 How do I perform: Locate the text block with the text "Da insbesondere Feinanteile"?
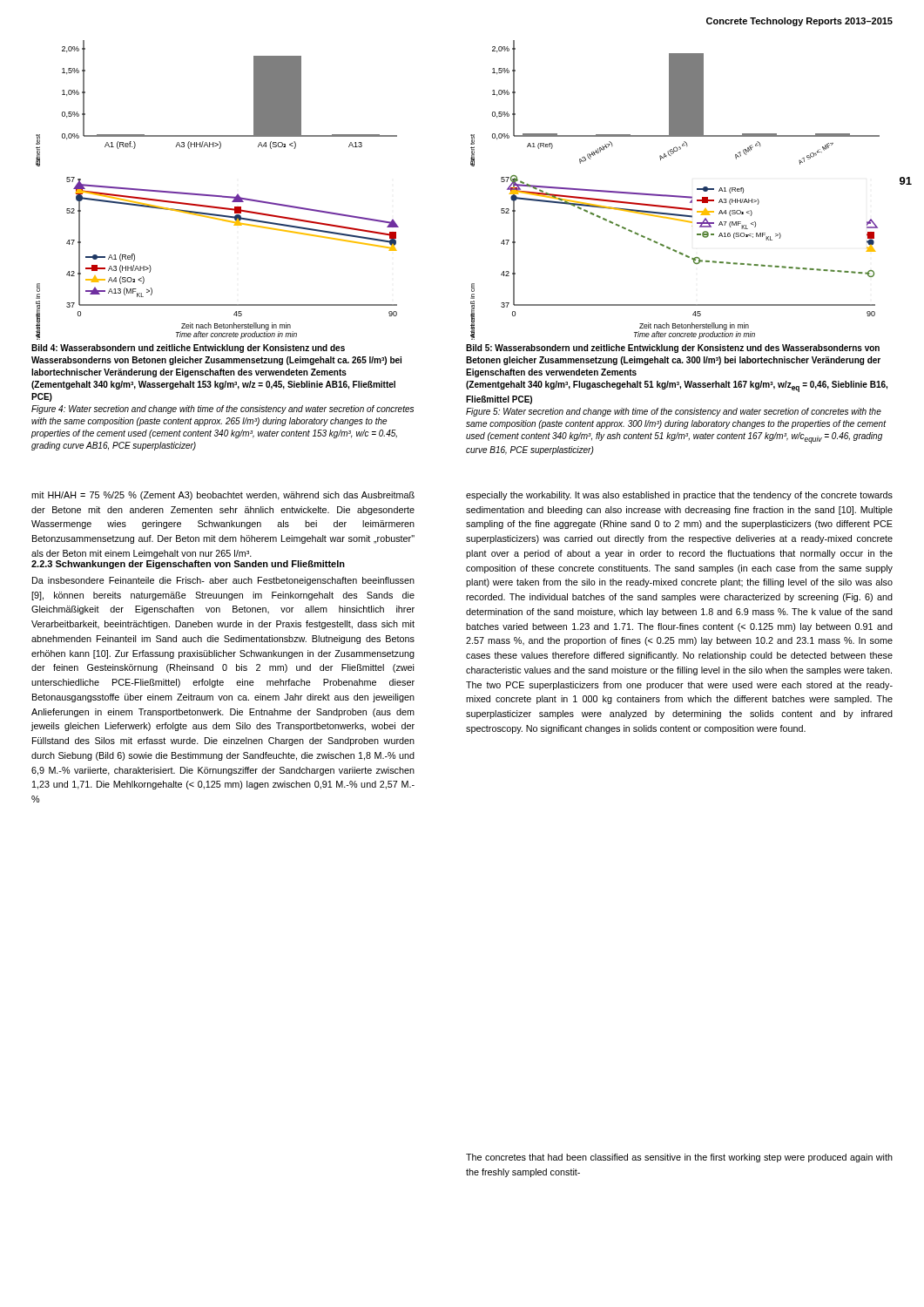pyautogui.click(x=223, y=690)
